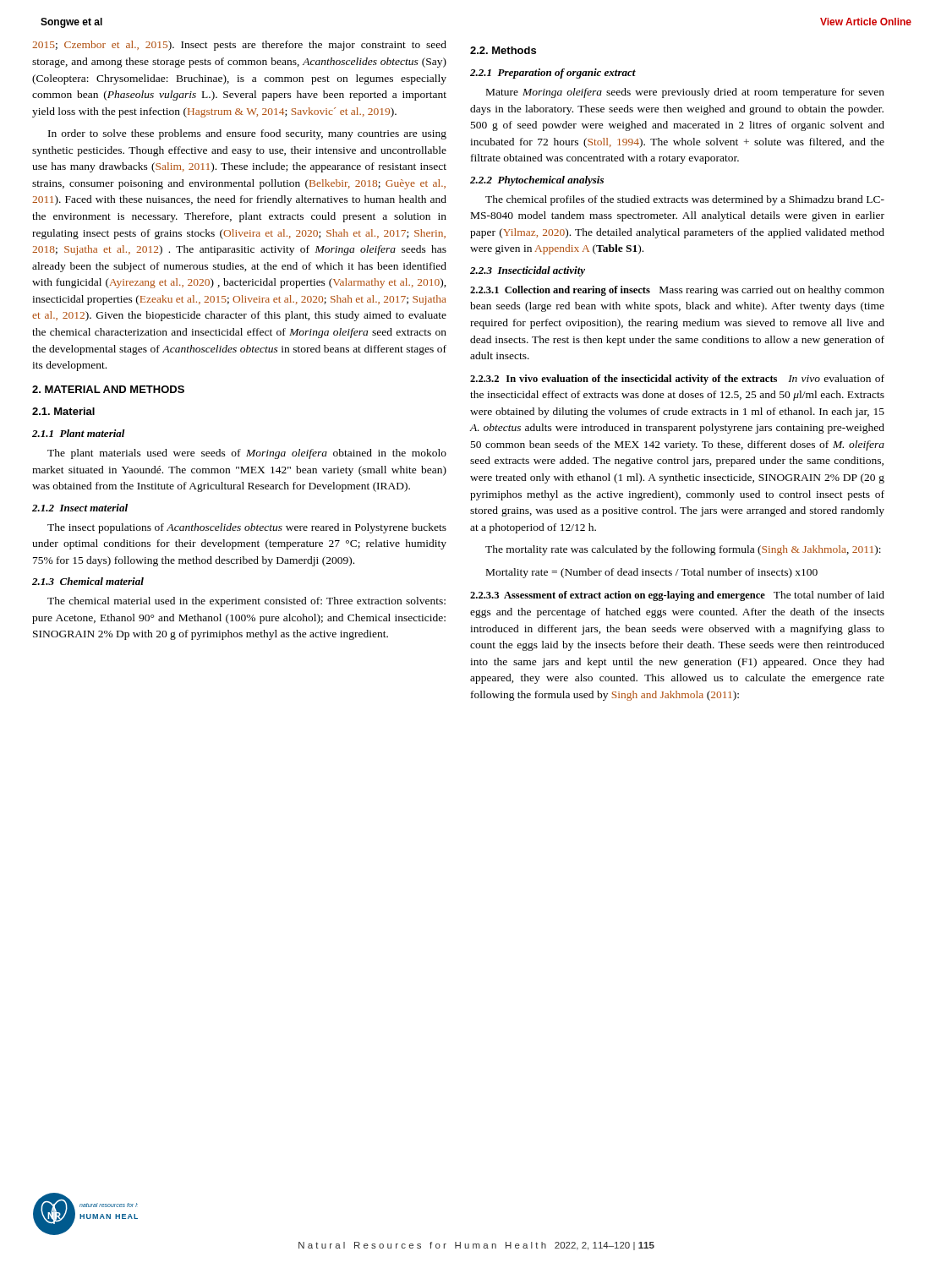Find the section header with the text "2.2.3 Insecticidal activity"
The height and width of the screenshot is (1268, 952).
click(528, 270)
